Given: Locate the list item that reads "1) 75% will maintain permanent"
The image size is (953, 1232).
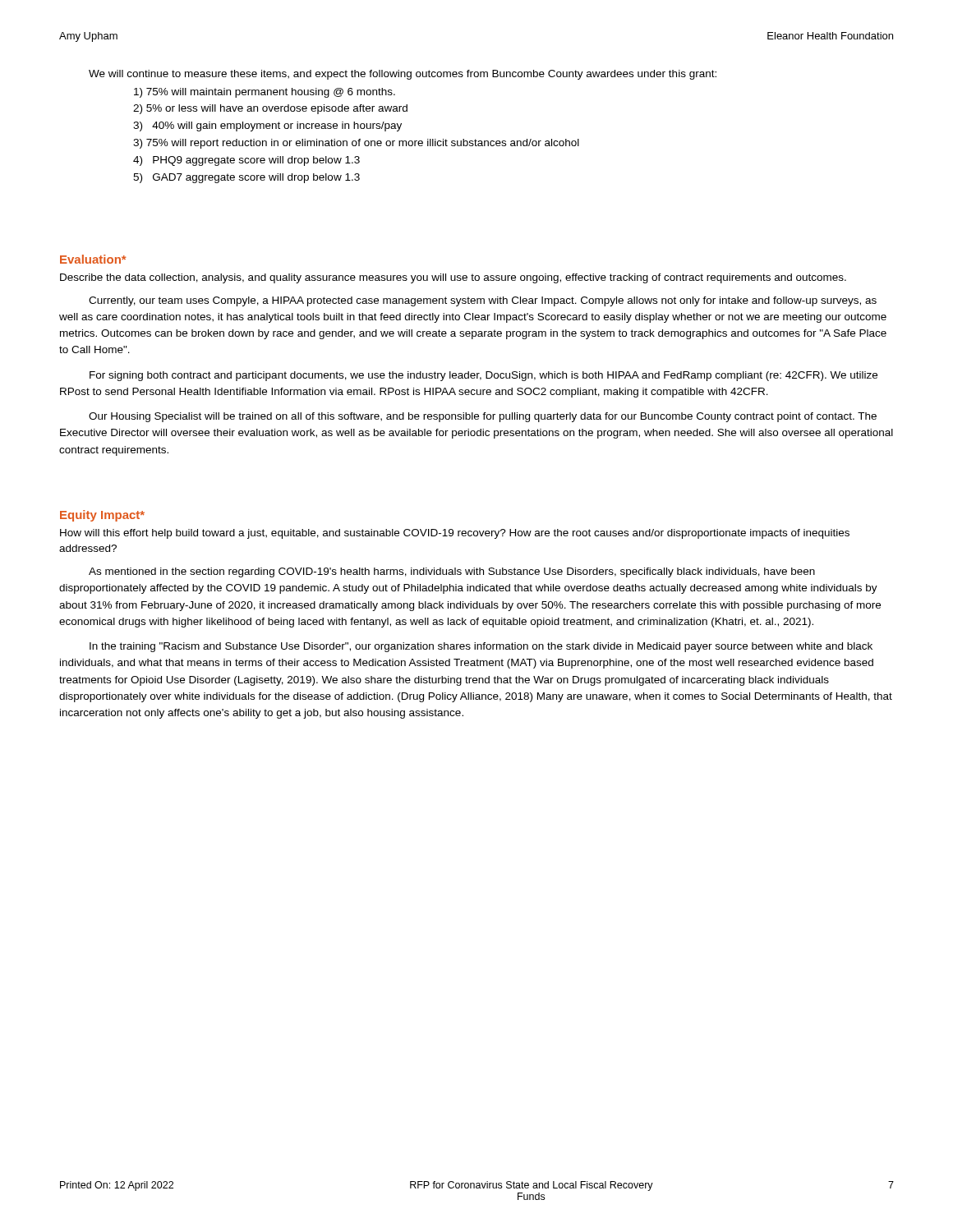Looking at the screenshot, I should [x=265, y=91].
